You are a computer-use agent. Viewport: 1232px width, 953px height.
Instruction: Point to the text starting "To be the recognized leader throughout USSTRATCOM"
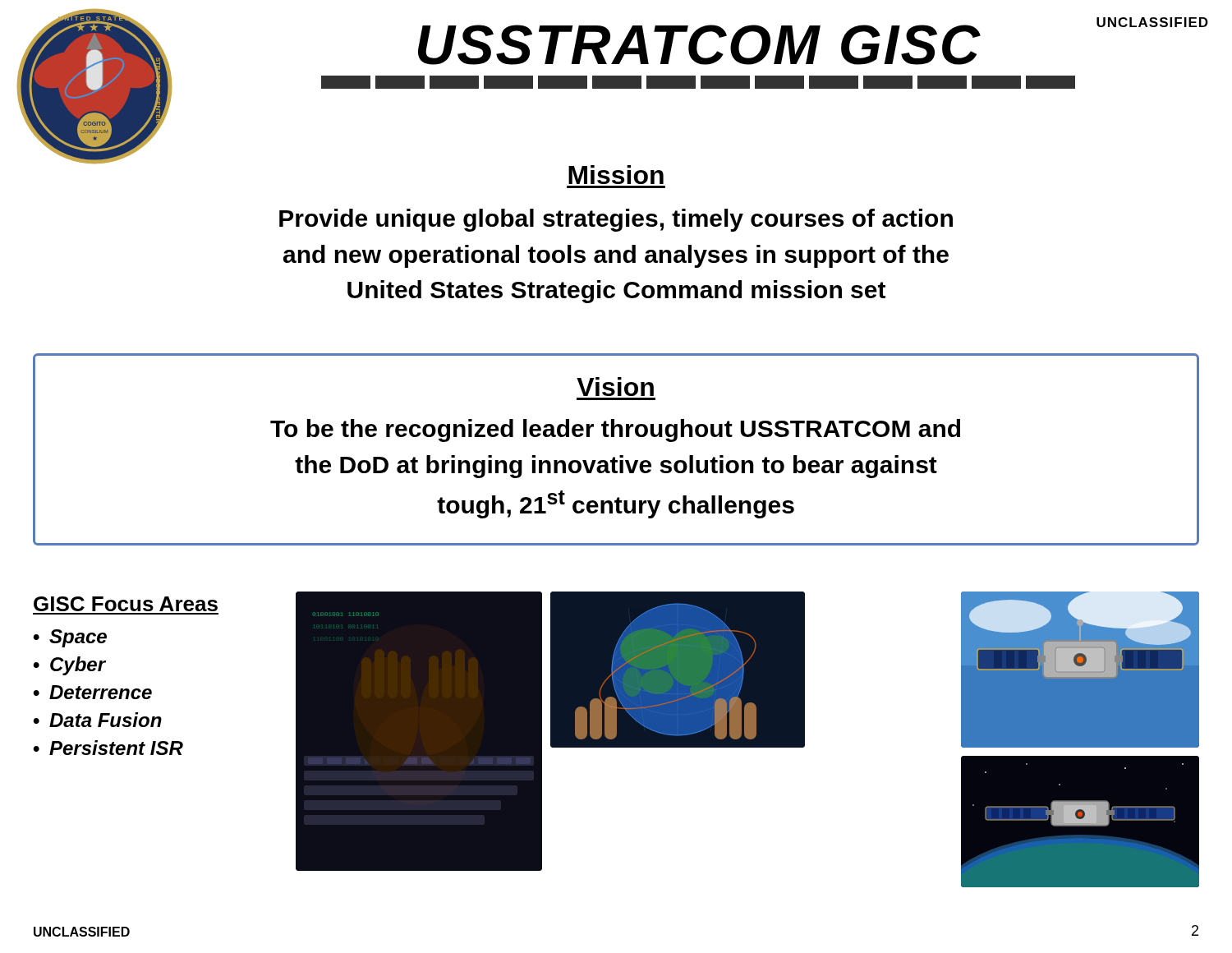click(616, 467)
